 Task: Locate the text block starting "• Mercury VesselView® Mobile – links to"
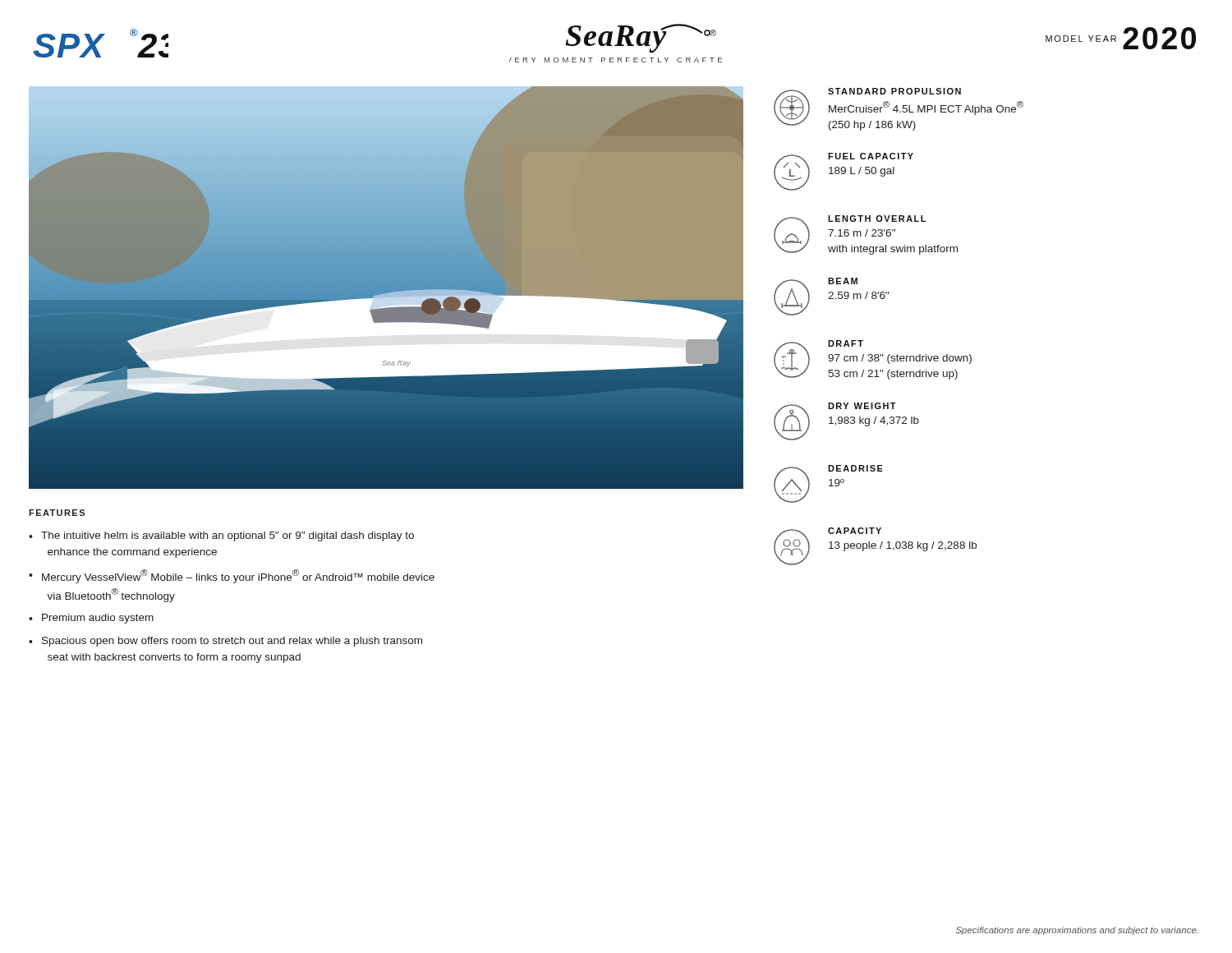coord(232,585)
